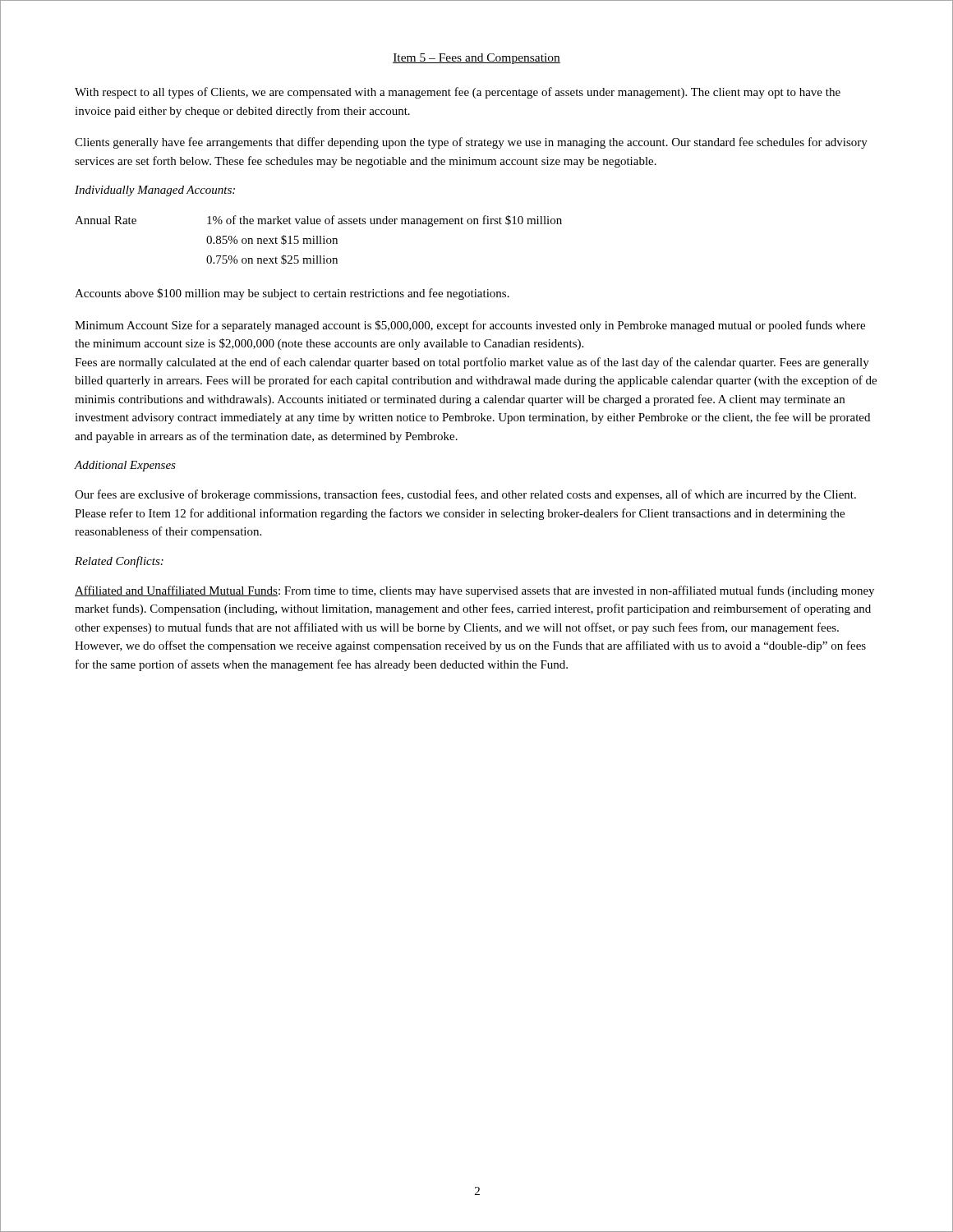The height and width of the screenshot is (1232, 953).
Task: Where is the passage that starts "Affiliated and Unaffiliated Mutual Funds:"?
Action: coord(475,627)
